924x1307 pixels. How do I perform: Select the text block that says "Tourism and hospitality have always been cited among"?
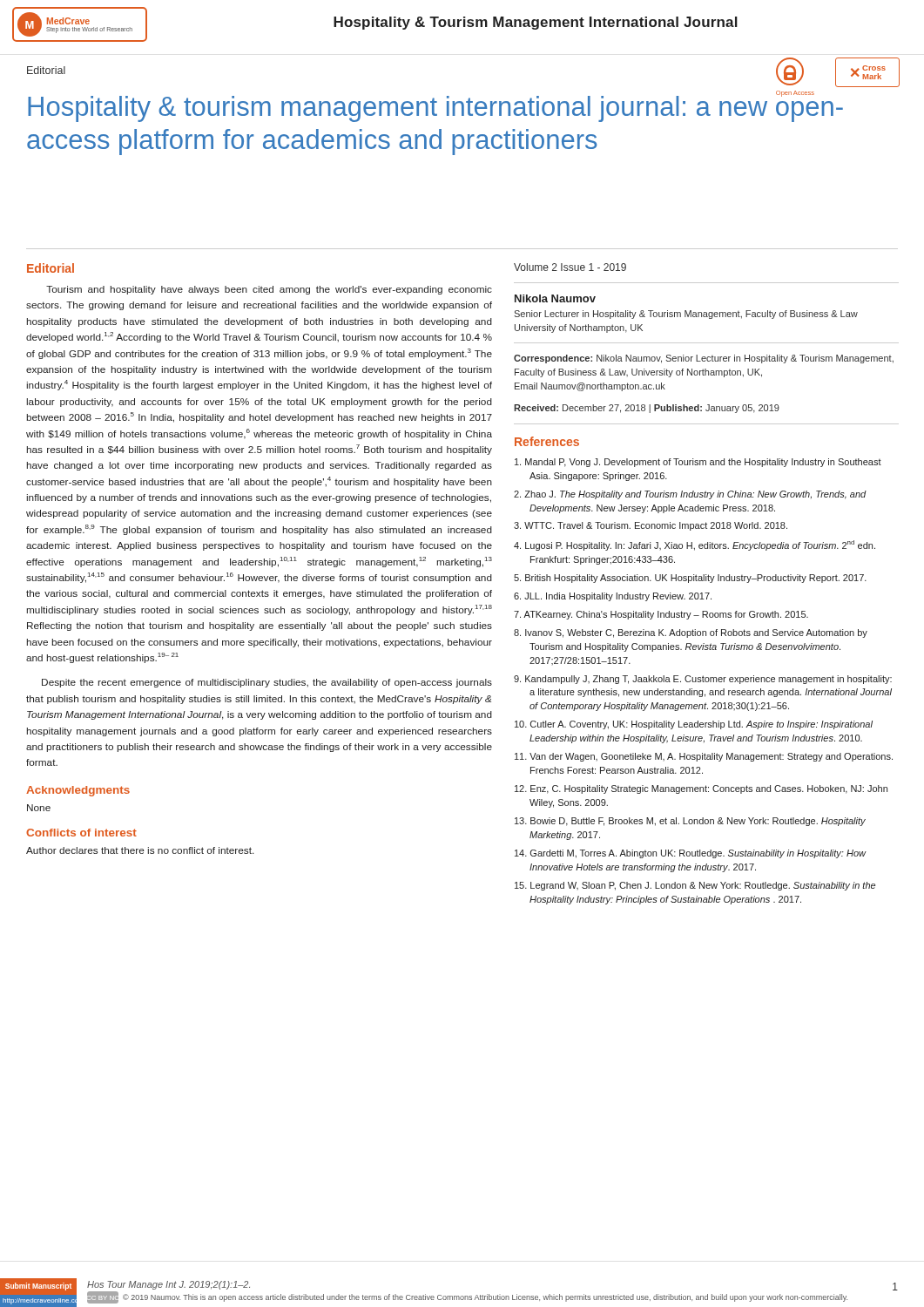tap(259, 474)
